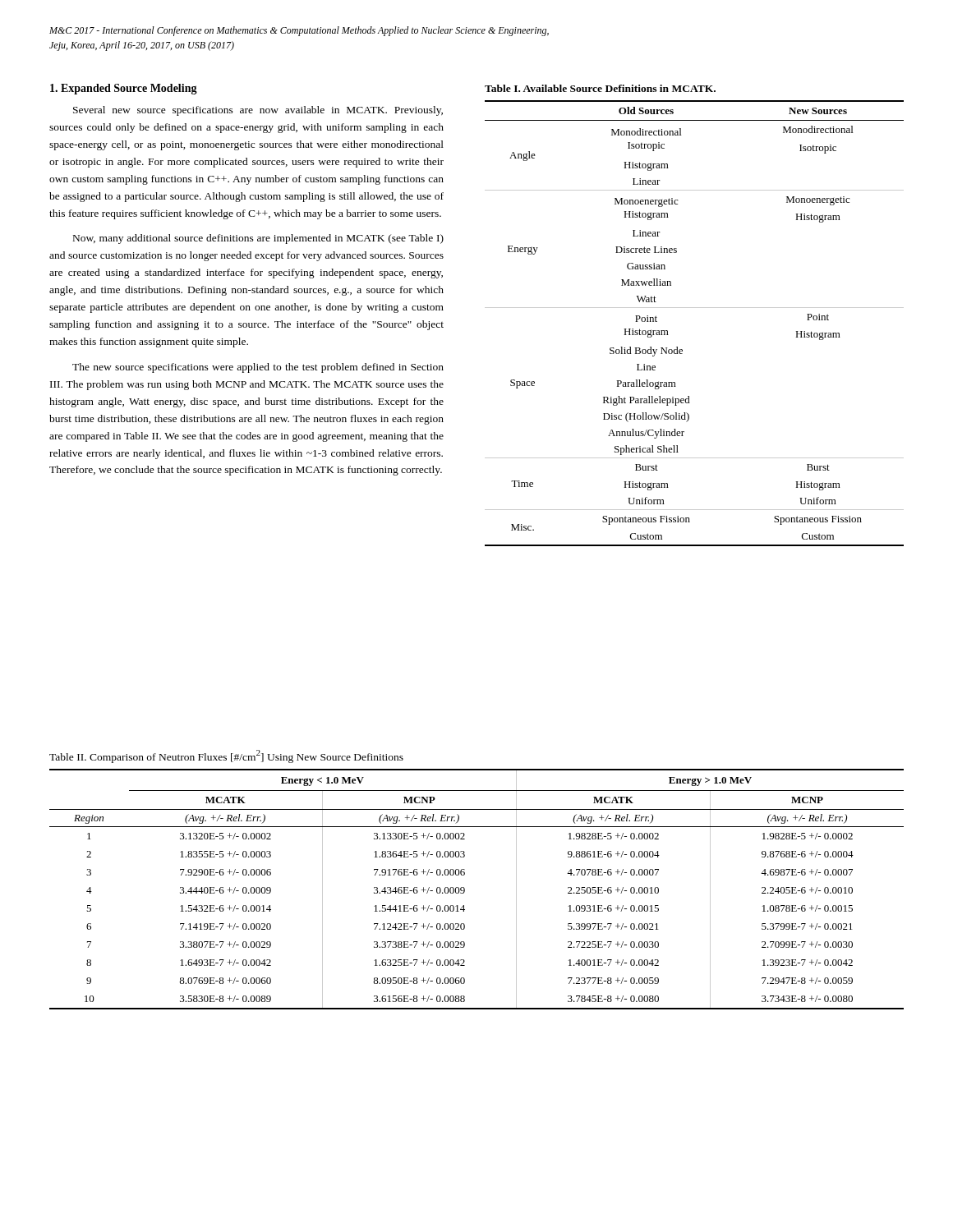Select the table that reads "1.6325E-7 +/- 0.0042"
This screenshot has width=953, height=1232.
tap(476, 878)
